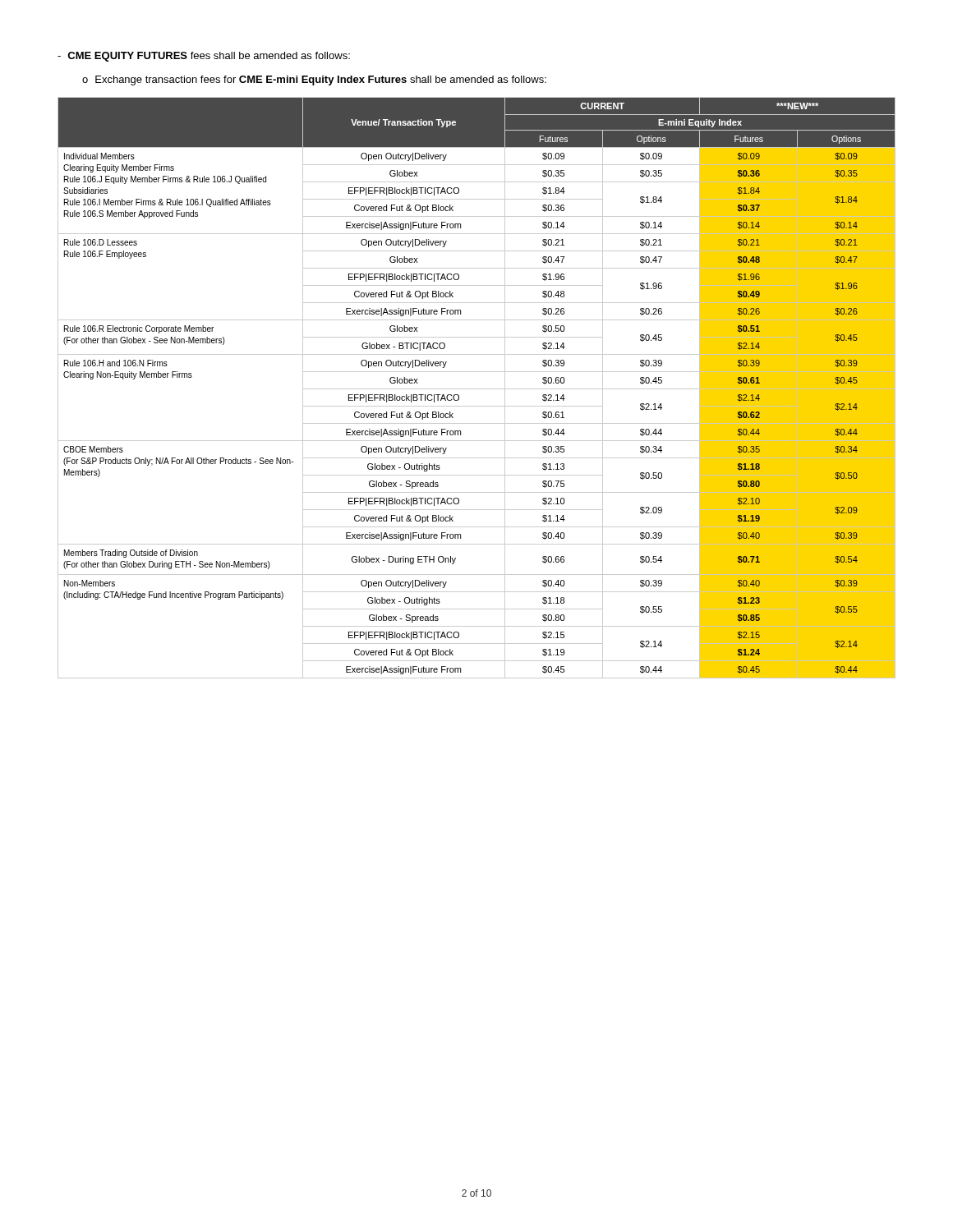Screen dimensions: 1232x953
Task: Point to the text starting "- CME EQUITY FUTURES fees"
Action: (x=204, y=55)
